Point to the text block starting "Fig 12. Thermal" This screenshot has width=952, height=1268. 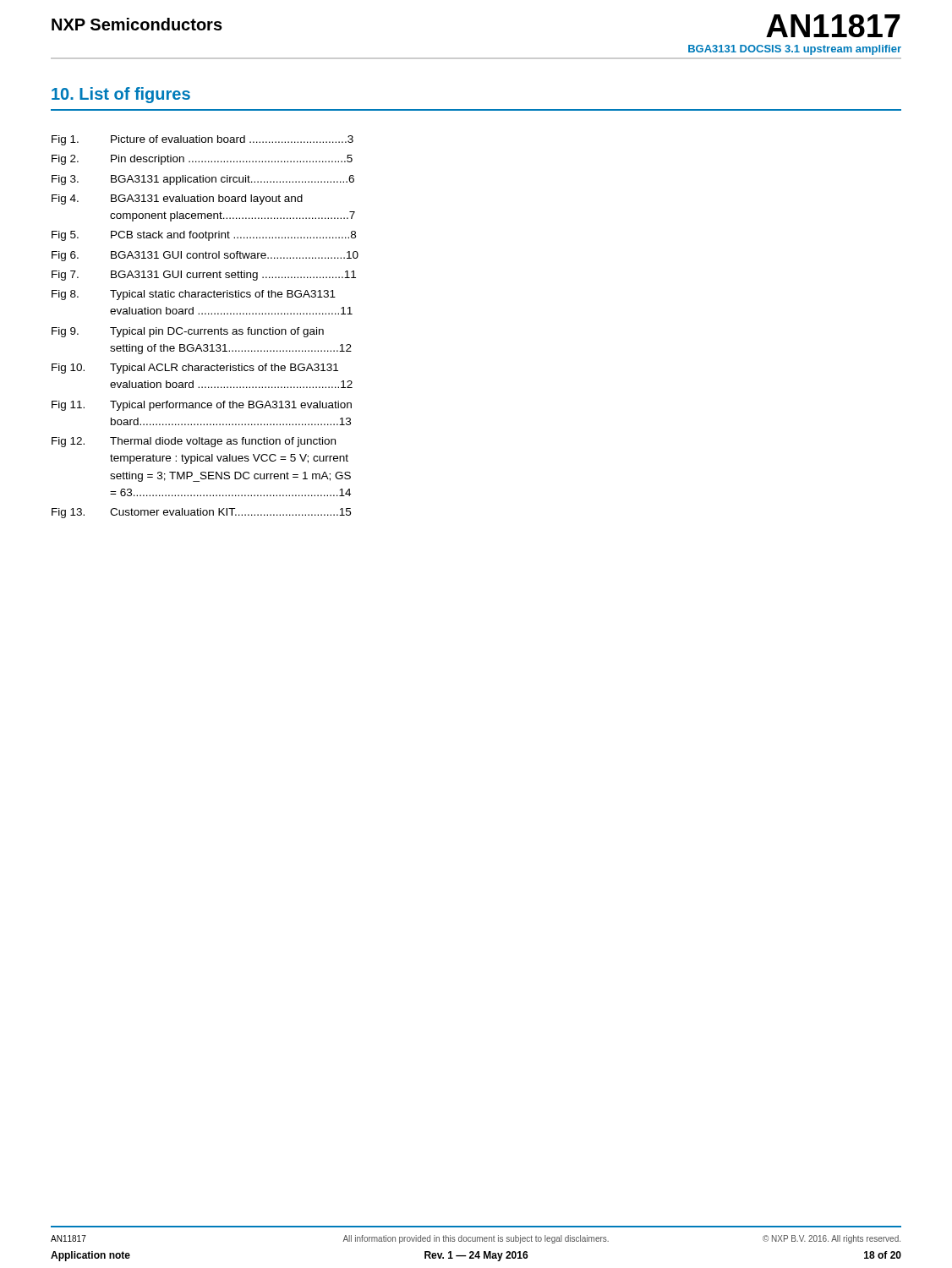(287, 467)
